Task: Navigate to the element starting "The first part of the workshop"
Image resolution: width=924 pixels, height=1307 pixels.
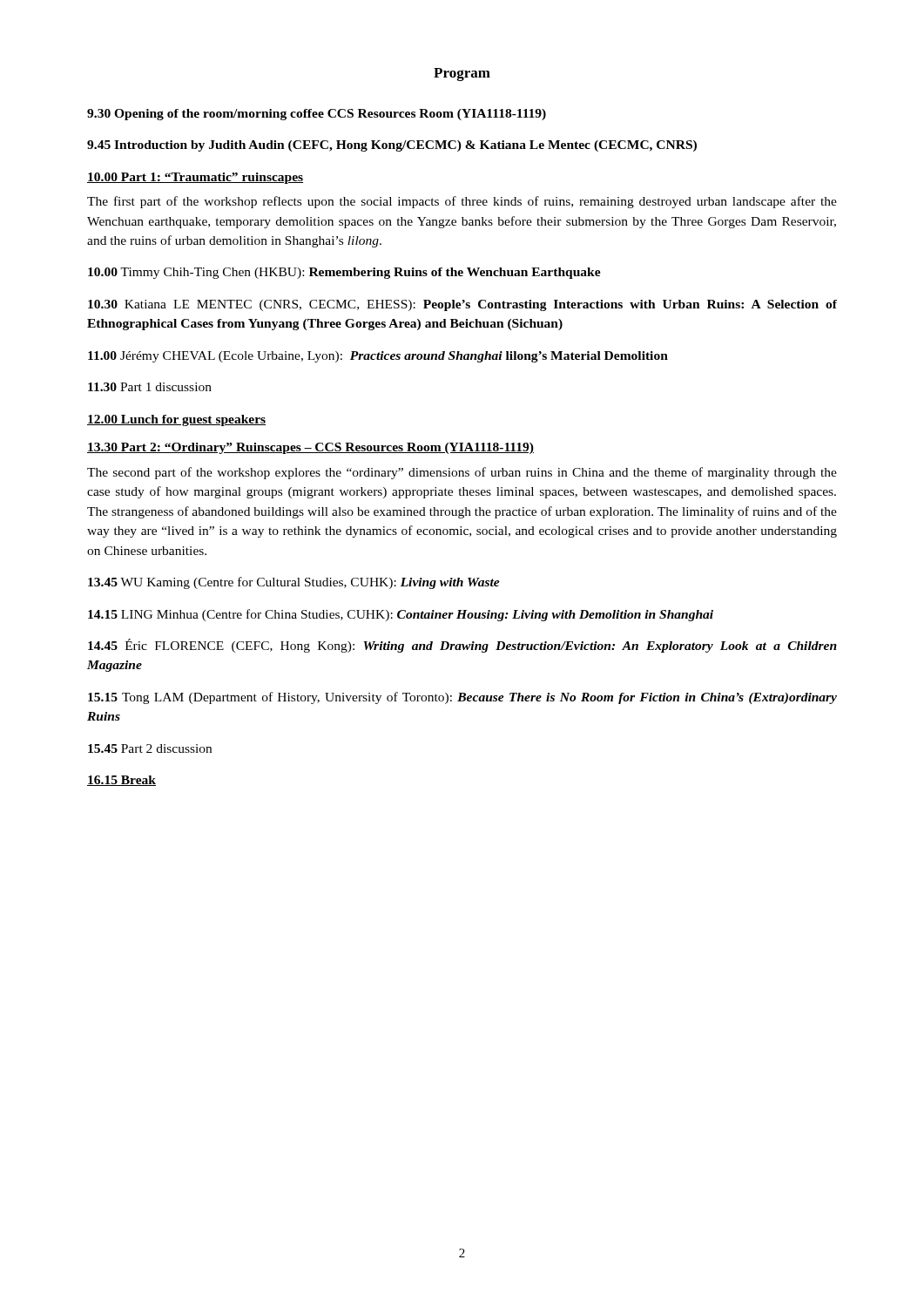Action: pyautogui.click(x=462, y=220)
